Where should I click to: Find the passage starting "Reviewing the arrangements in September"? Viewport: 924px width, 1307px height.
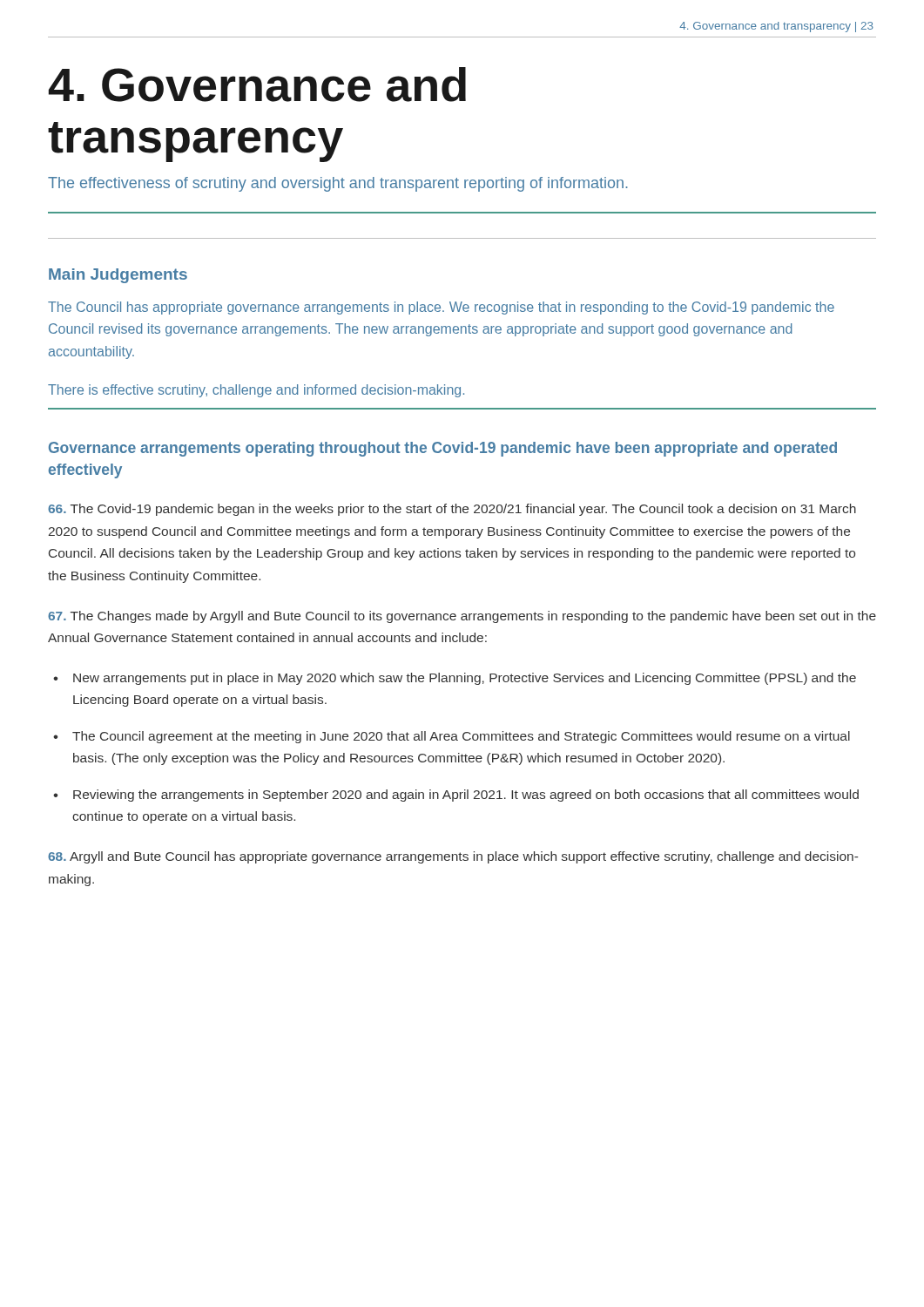click(466, 805)
